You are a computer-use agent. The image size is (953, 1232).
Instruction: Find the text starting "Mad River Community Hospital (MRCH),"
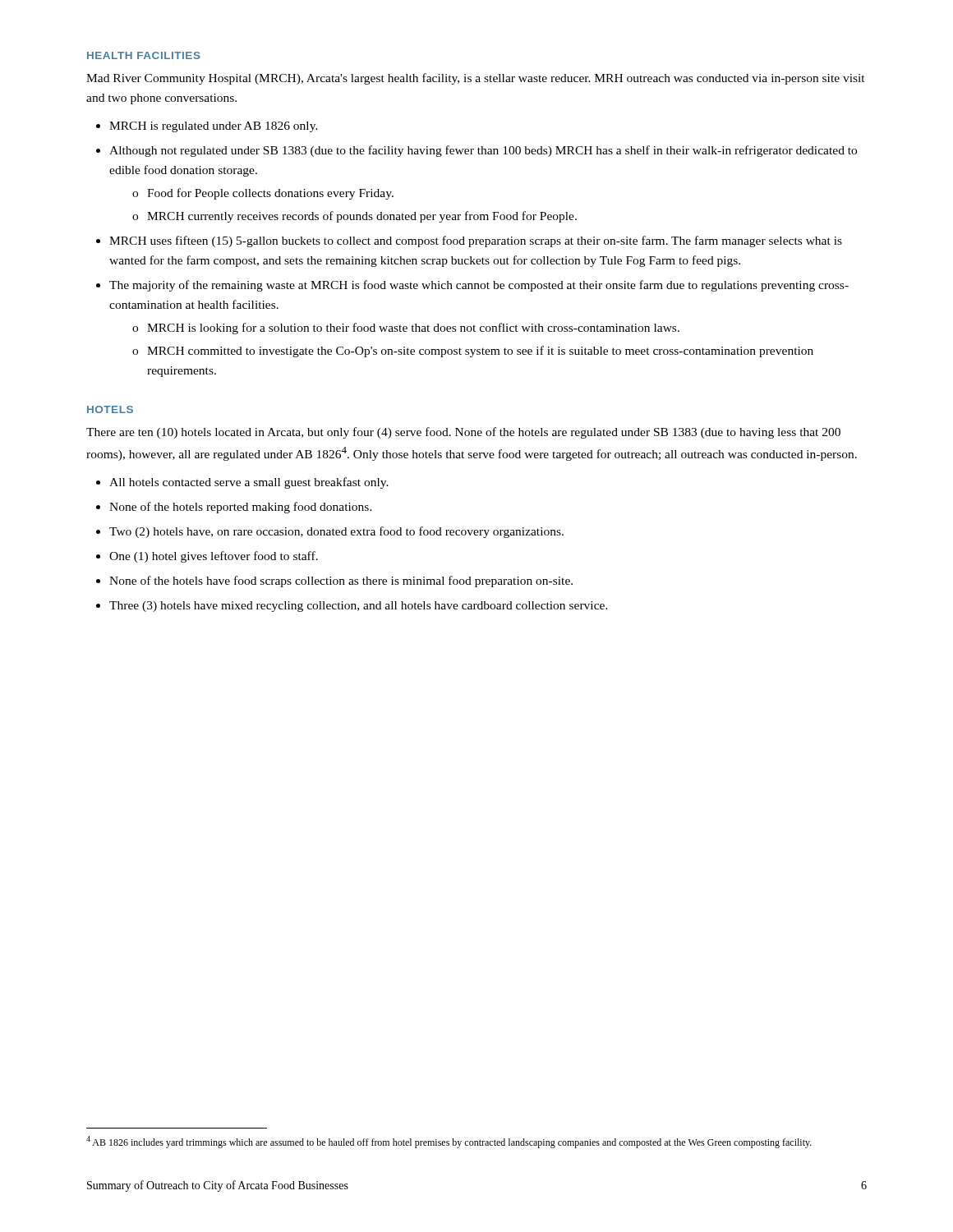point(476,87)
